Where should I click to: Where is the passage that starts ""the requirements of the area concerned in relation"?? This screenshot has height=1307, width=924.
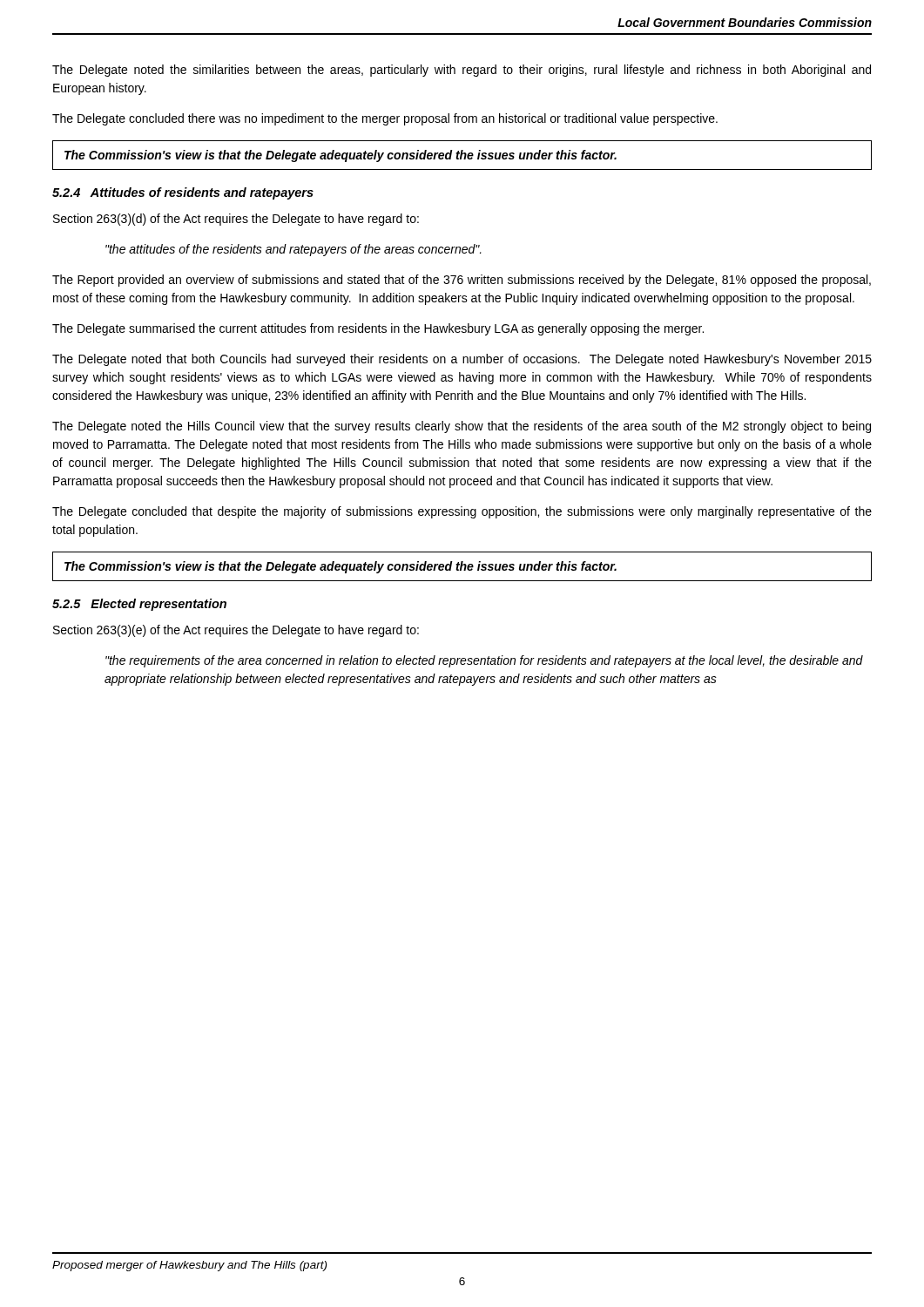tap(484, 670)
